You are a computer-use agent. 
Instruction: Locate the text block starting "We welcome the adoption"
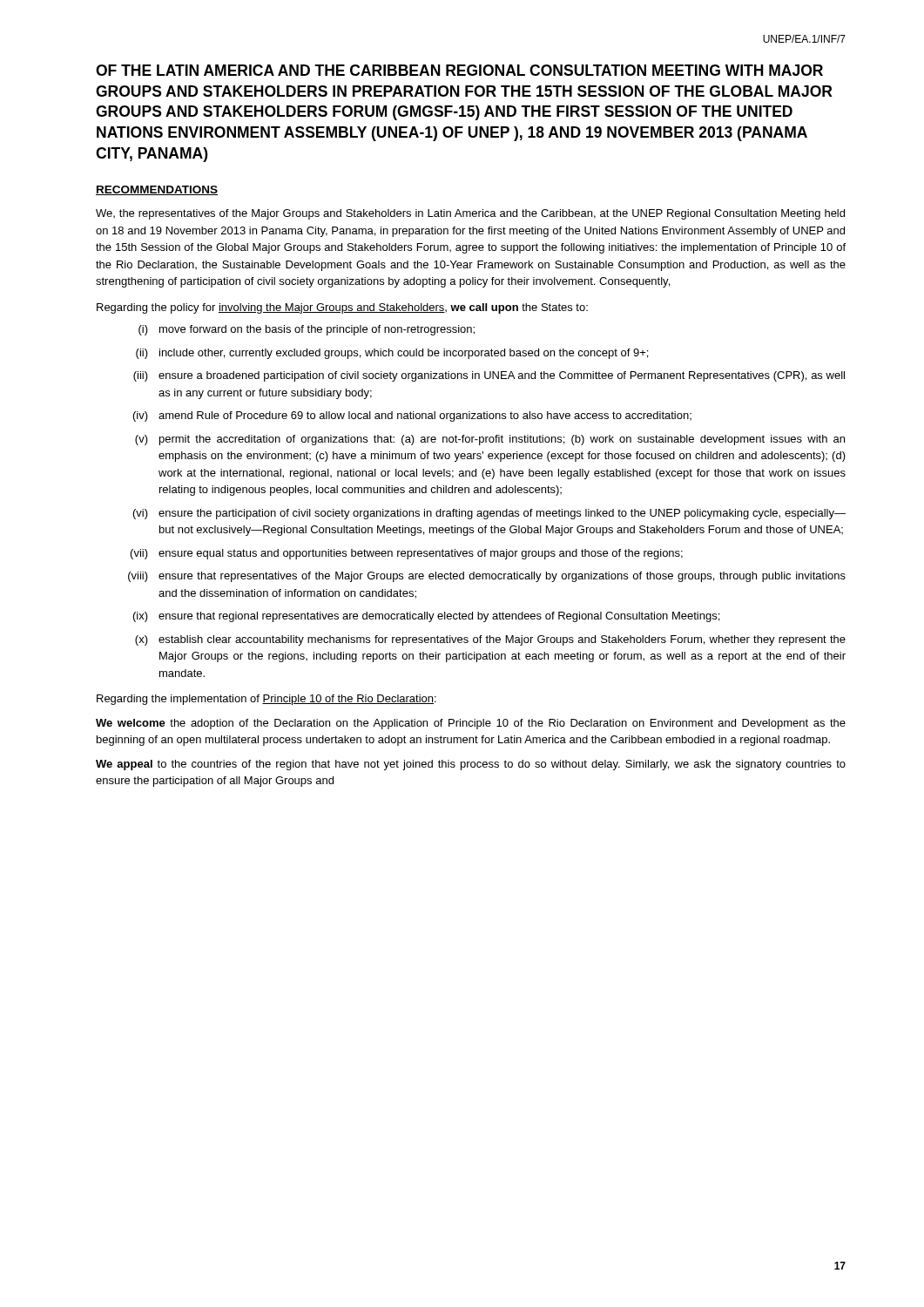pyautogui.click(x=471, y=731)
